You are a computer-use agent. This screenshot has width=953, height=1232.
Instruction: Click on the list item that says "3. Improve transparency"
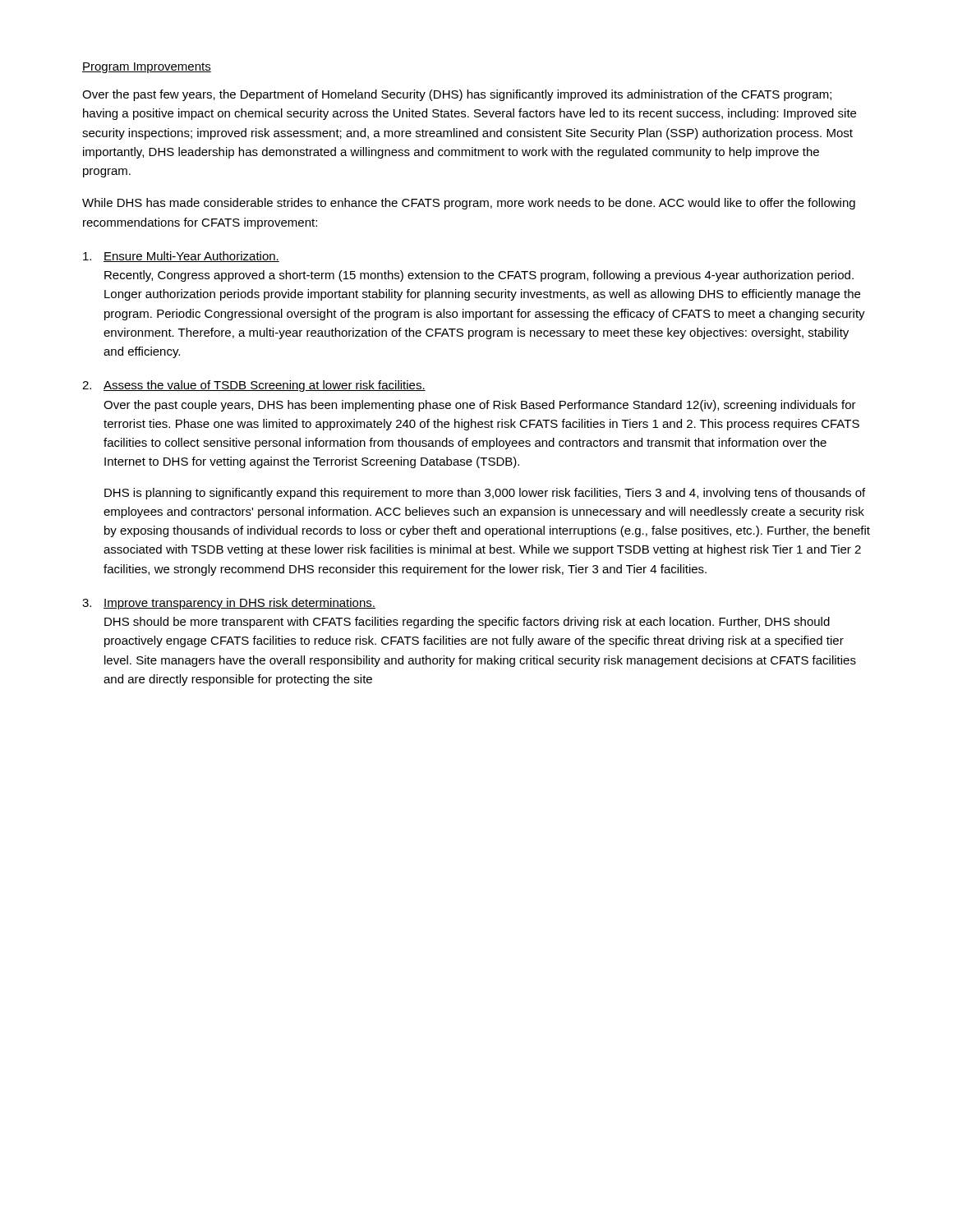point(476,641)
